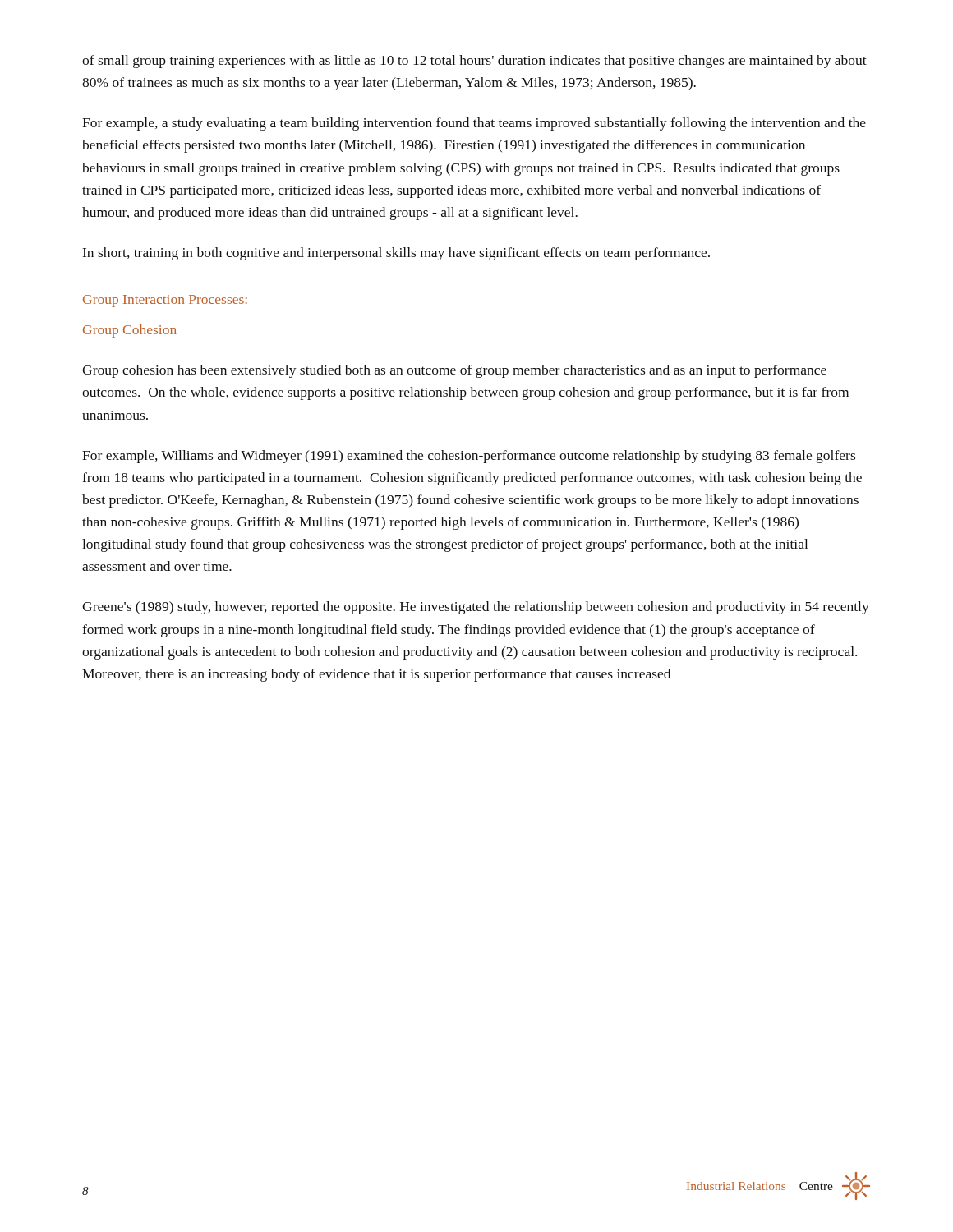Viewport: 953px width, 1232px height.
Task: Click the passage that begins "Greene's (1989) study, however,"
Action: tap(476, 640)
